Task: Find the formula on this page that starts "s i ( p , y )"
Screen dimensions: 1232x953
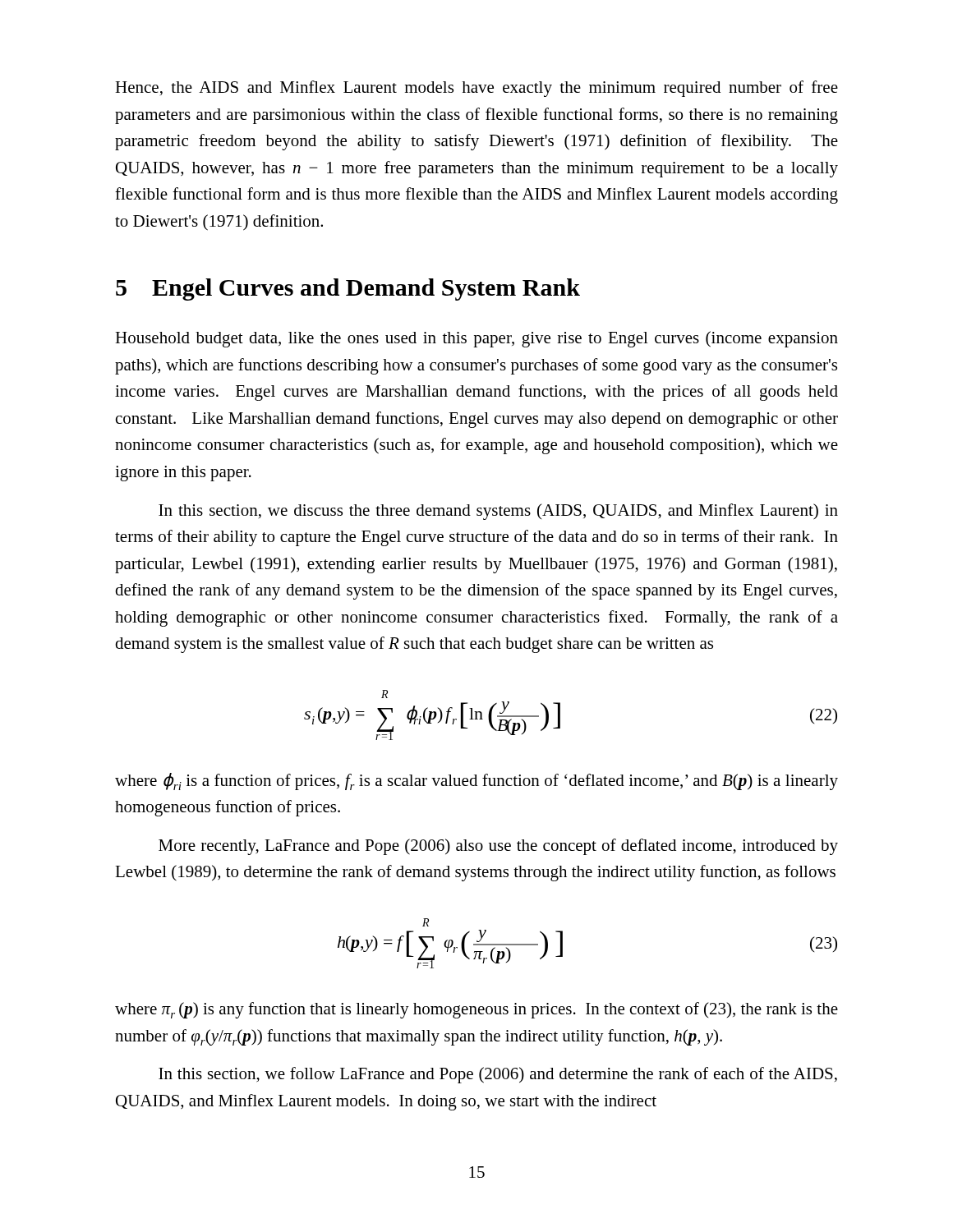Action: [x=476, y=714]
